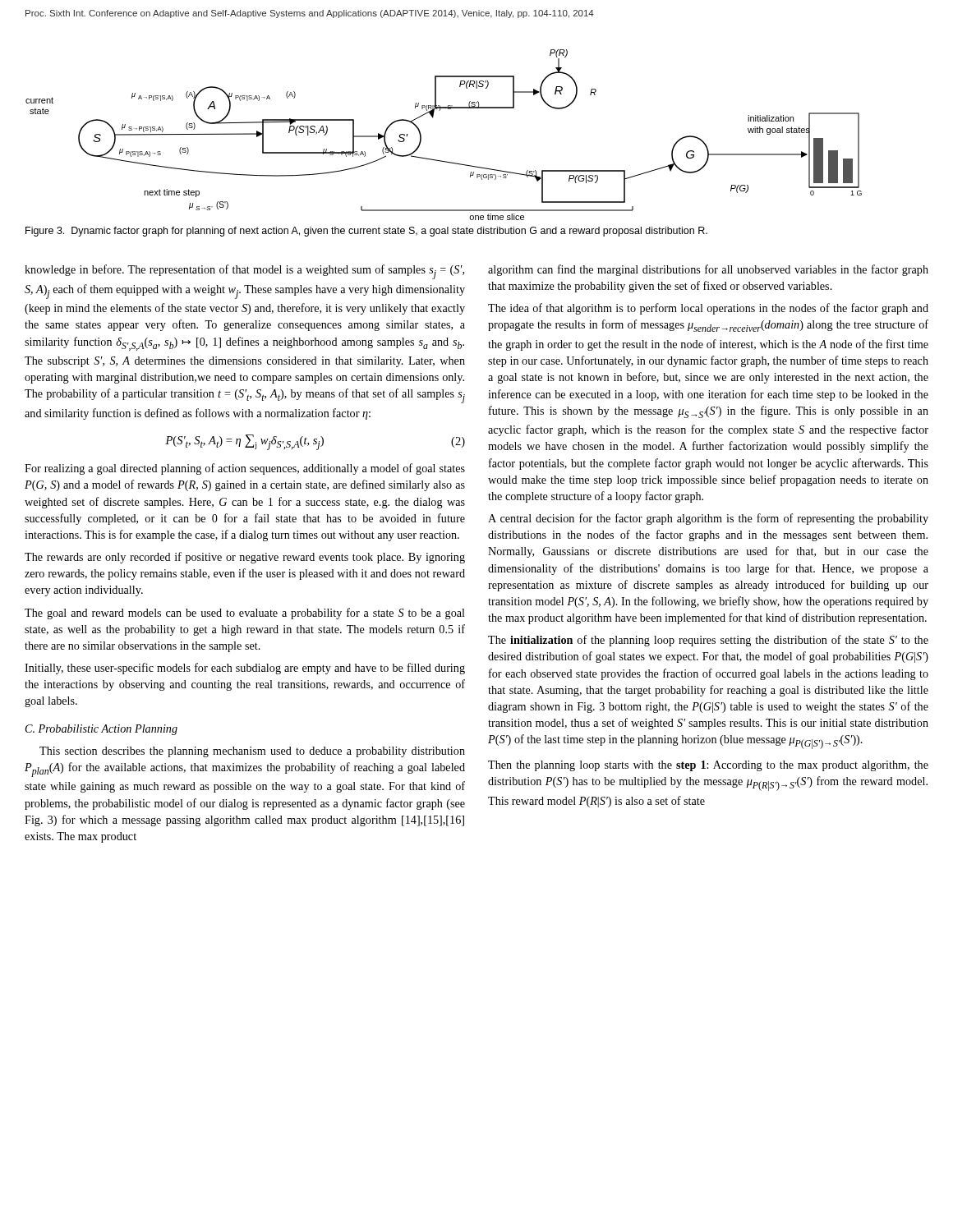Locate the element starting "P(S′t, St, At) = η ∑j wjδS′,S,A(t,"
The width and height of the screenshot is (953, 1232).
tap(315, 441)
